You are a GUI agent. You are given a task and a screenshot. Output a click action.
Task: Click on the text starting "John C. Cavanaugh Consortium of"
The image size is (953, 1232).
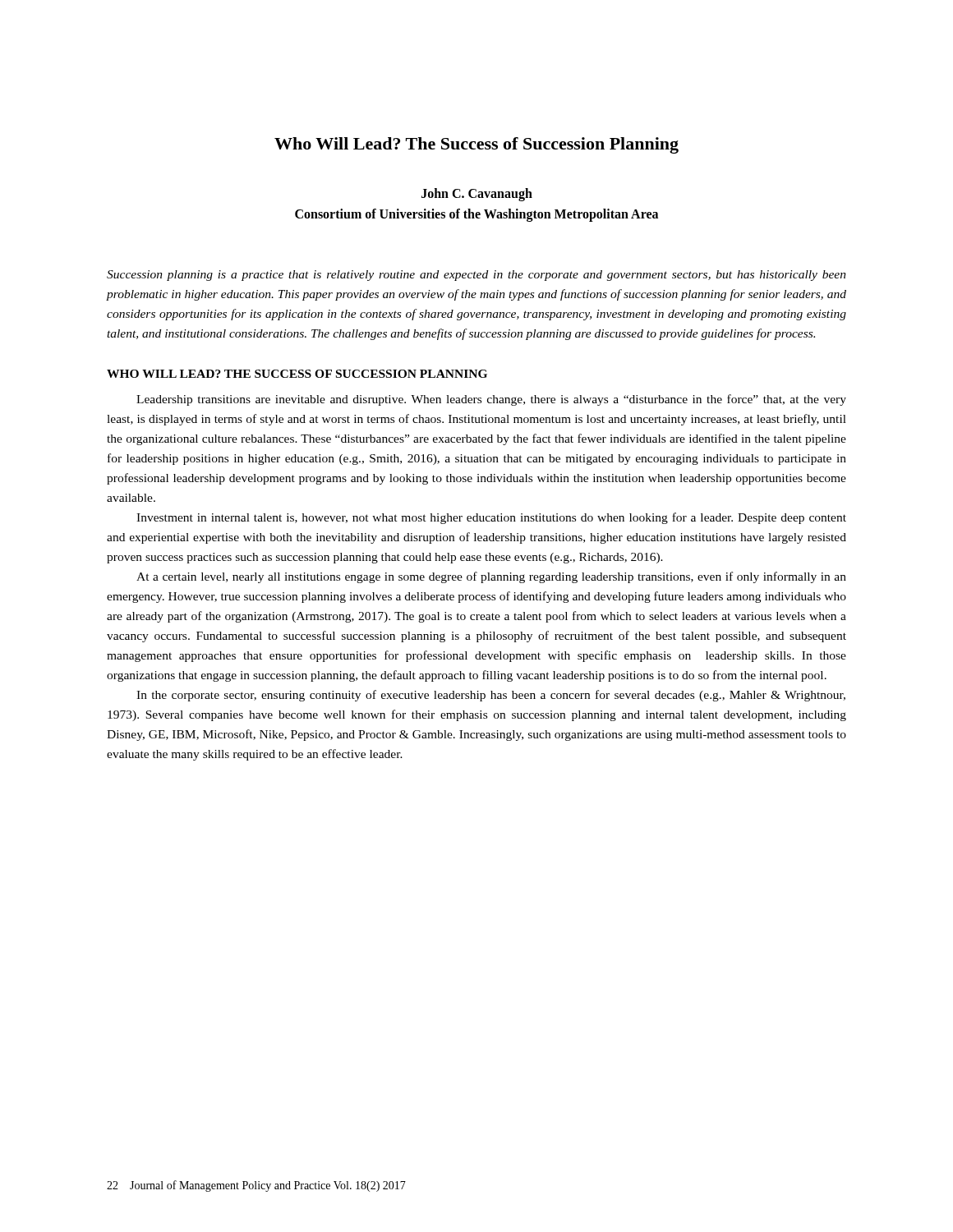[476, 204]
